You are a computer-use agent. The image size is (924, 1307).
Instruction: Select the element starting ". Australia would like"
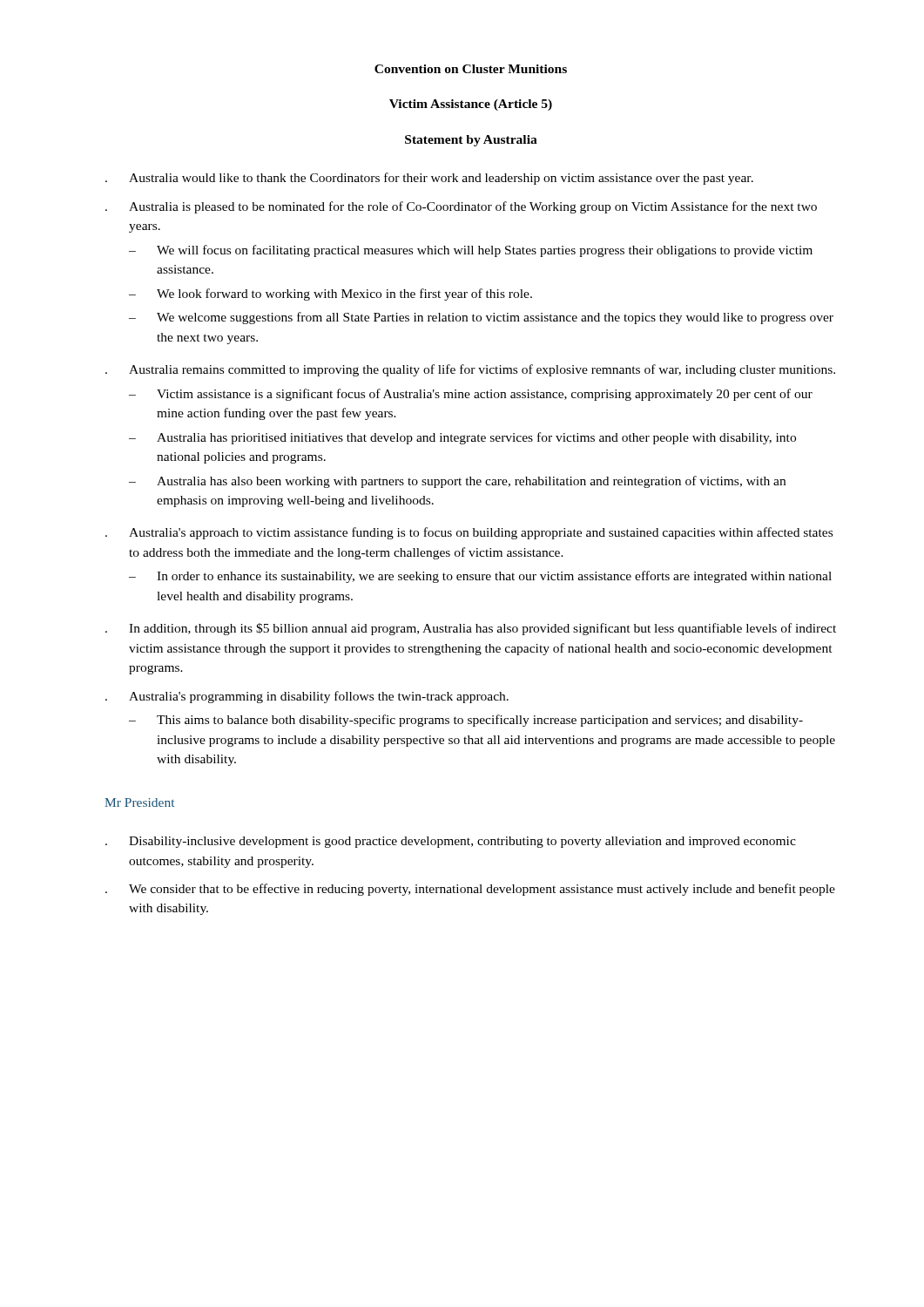click(471, 178)
